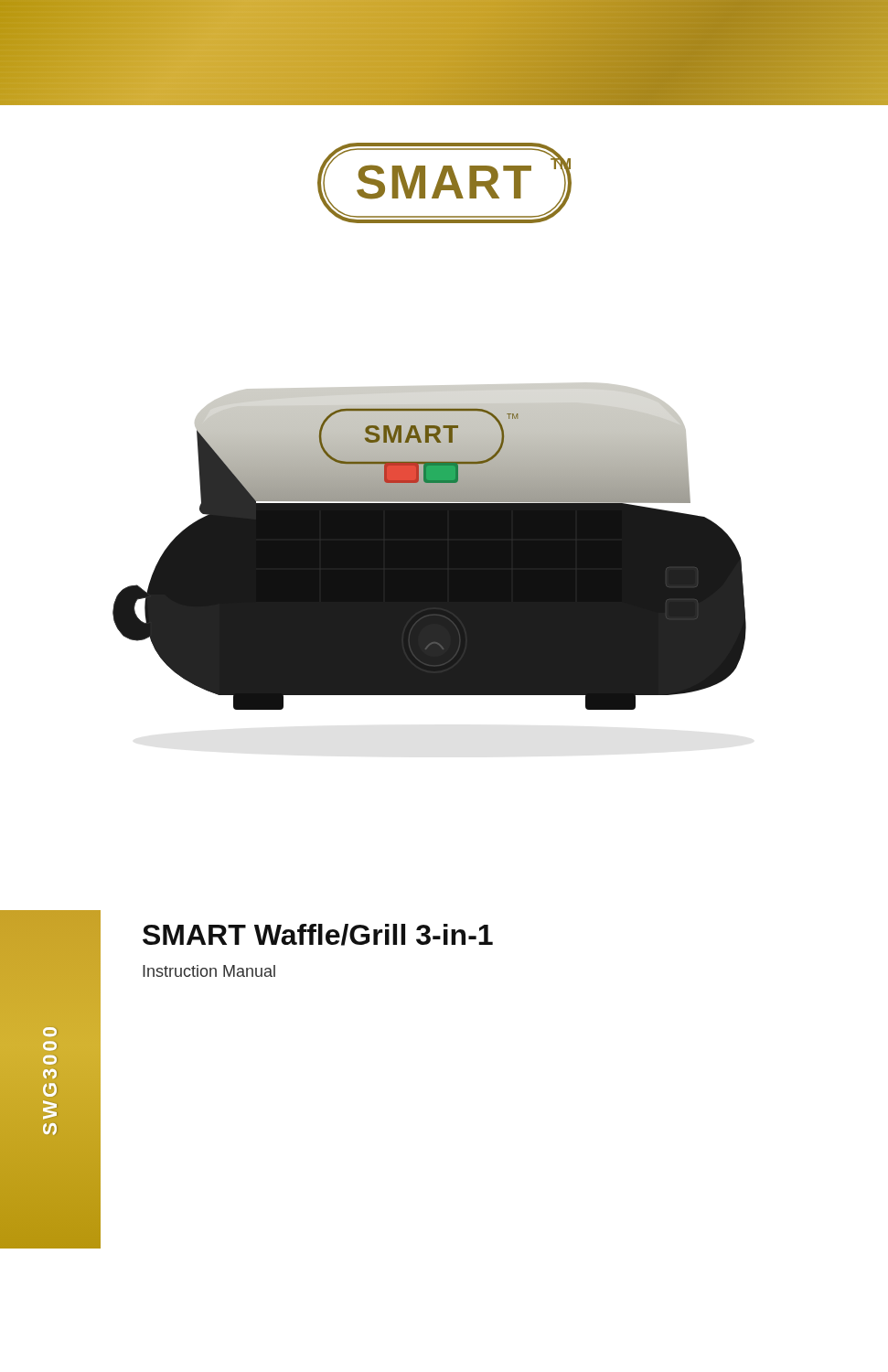This screenshot has height=1372, width=888.
Task: Find the logo
Action: (444, 185)
